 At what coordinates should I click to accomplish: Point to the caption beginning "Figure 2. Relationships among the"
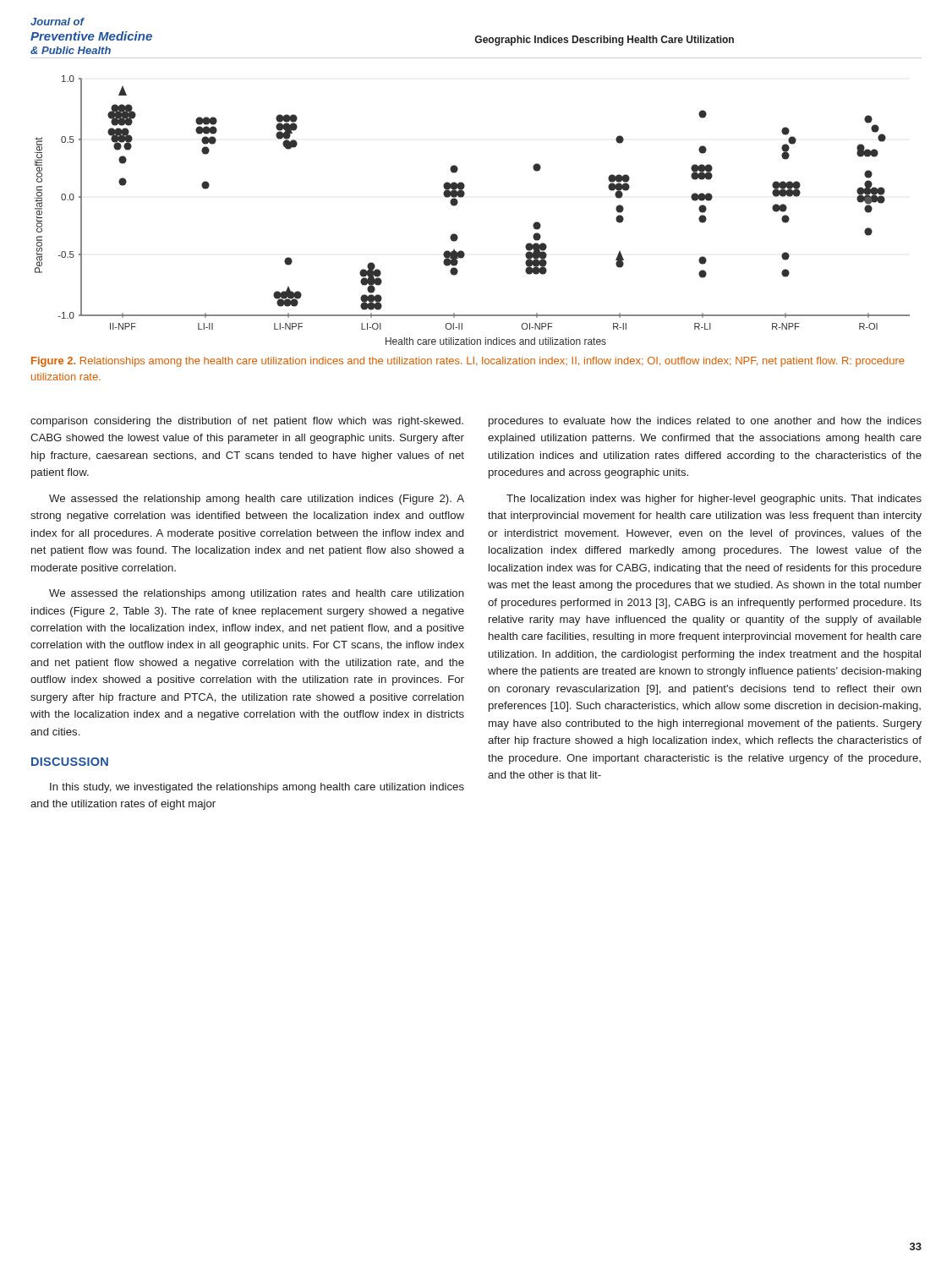pos(468,368)
